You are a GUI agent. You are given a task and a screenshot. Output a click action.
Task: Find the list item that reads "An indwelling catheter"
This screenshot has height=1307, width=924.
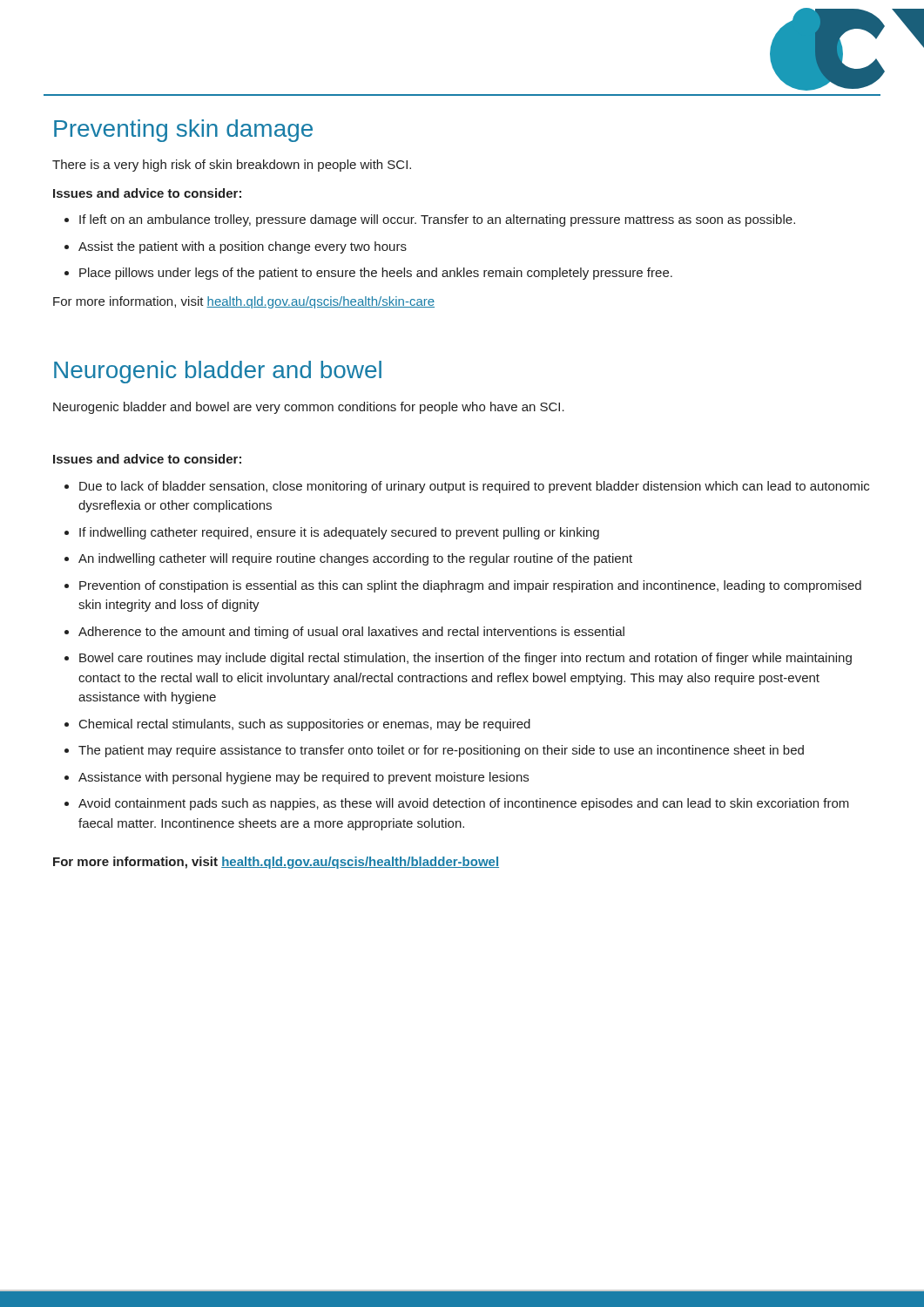462,559
